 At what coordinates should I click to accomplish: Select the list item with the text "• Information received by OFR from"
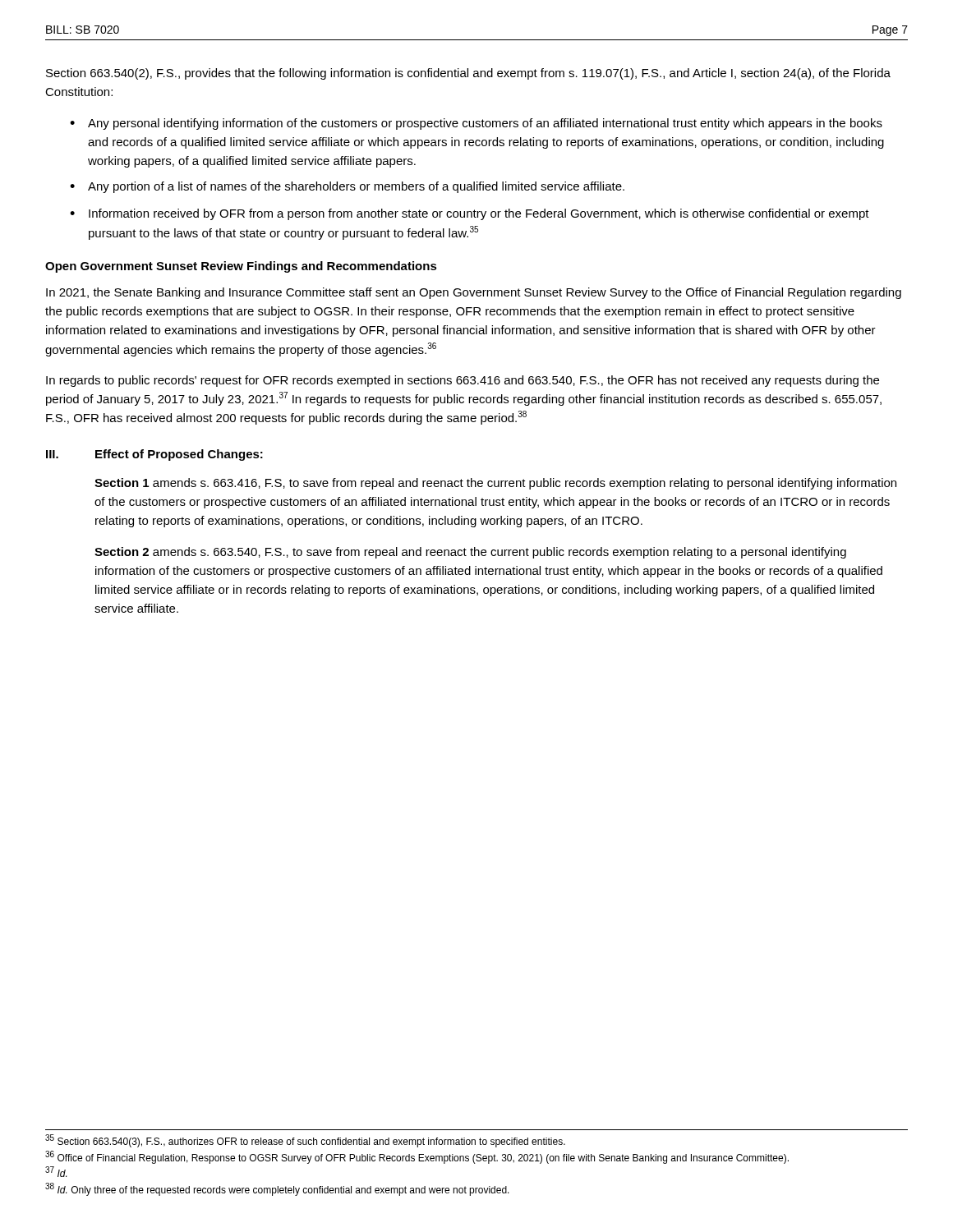pos(489,223)
